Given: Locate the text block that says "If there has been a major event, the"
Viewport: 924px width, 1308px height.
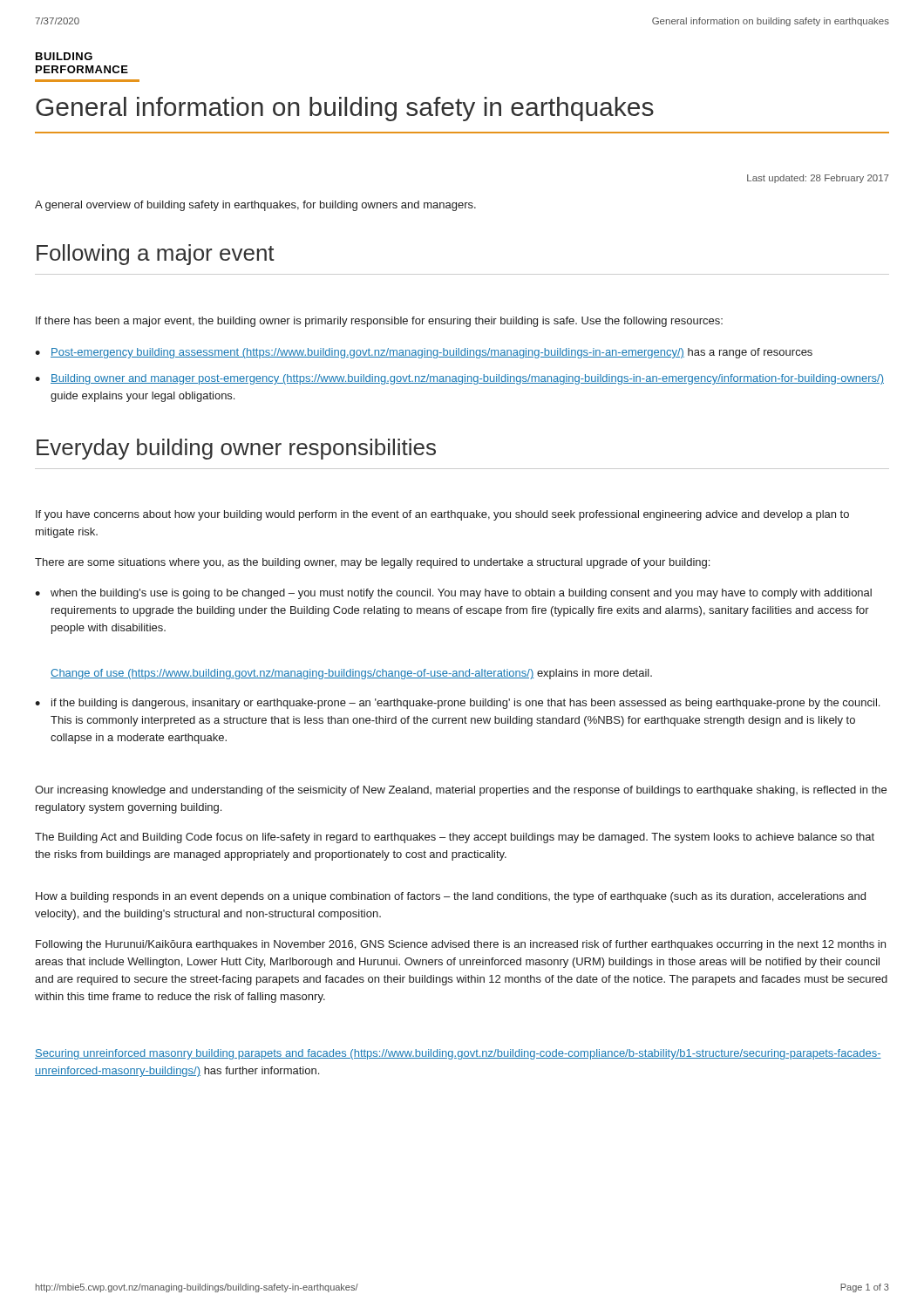Looking at the screenshot, I should coord(379,320).
